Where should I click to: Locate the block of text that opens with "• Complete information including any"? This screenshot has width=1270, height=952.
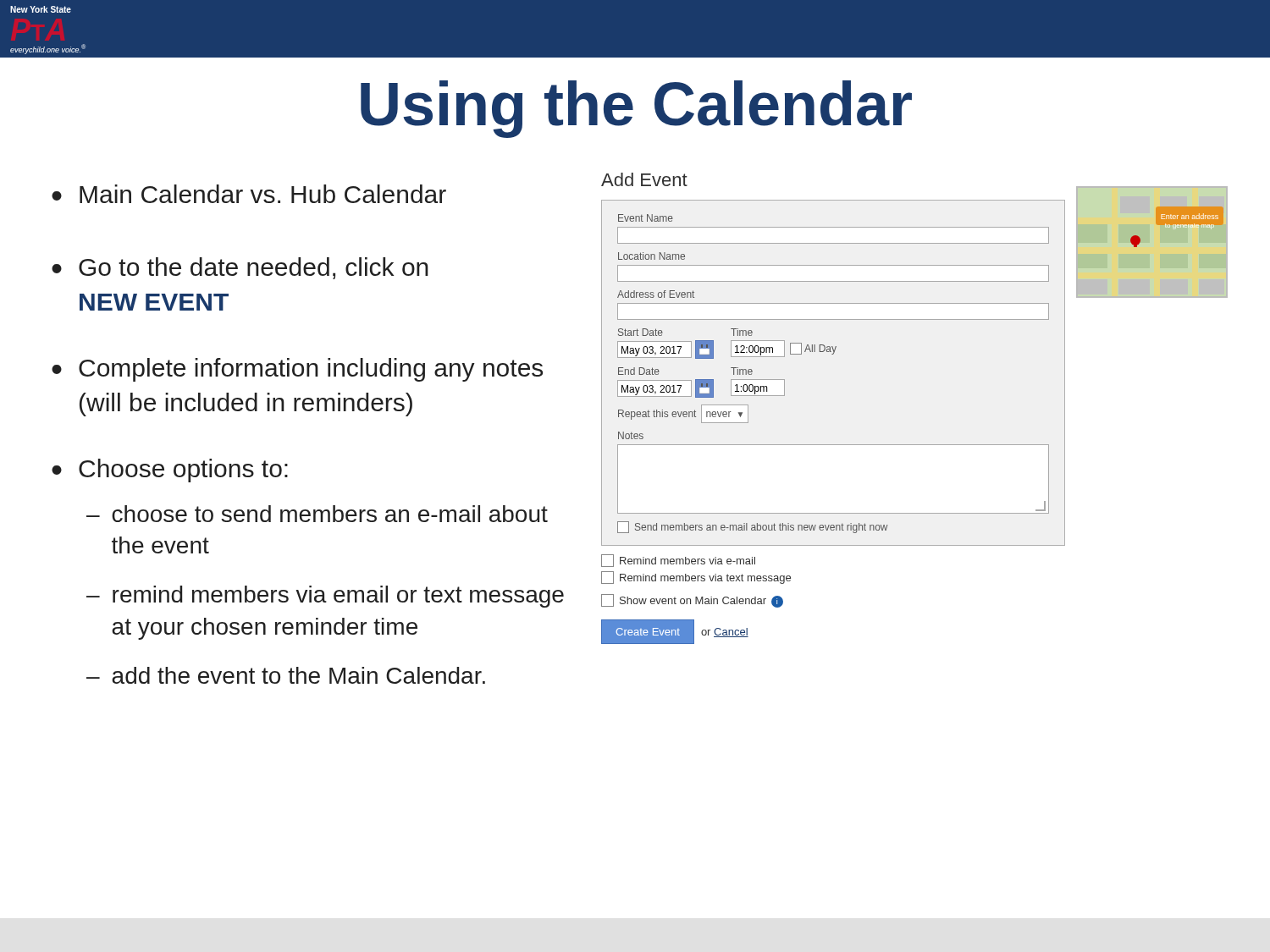click(318, 385)
